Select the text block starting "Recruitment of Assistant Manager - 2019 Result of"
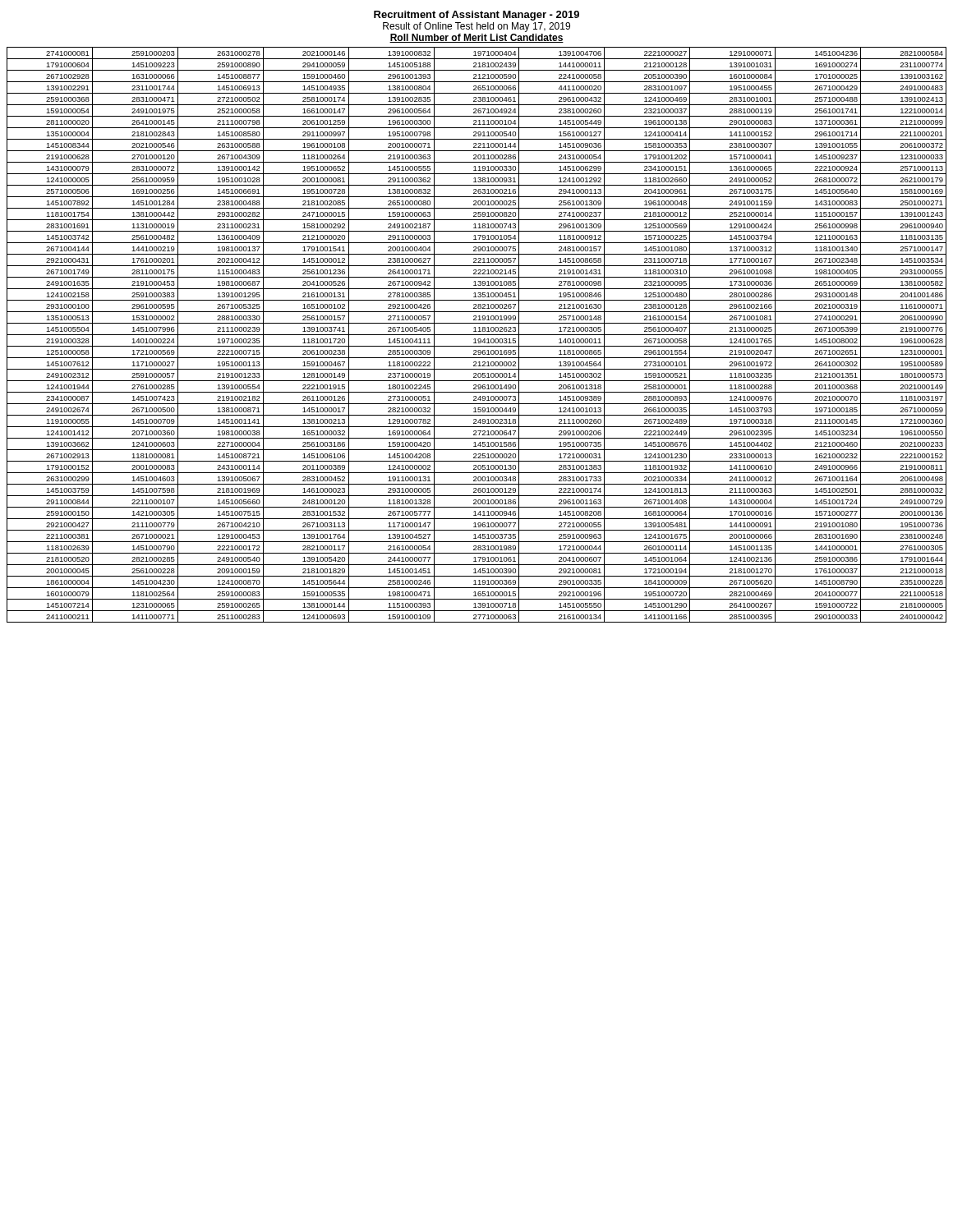953x1232 pixels. coord(476,26)
